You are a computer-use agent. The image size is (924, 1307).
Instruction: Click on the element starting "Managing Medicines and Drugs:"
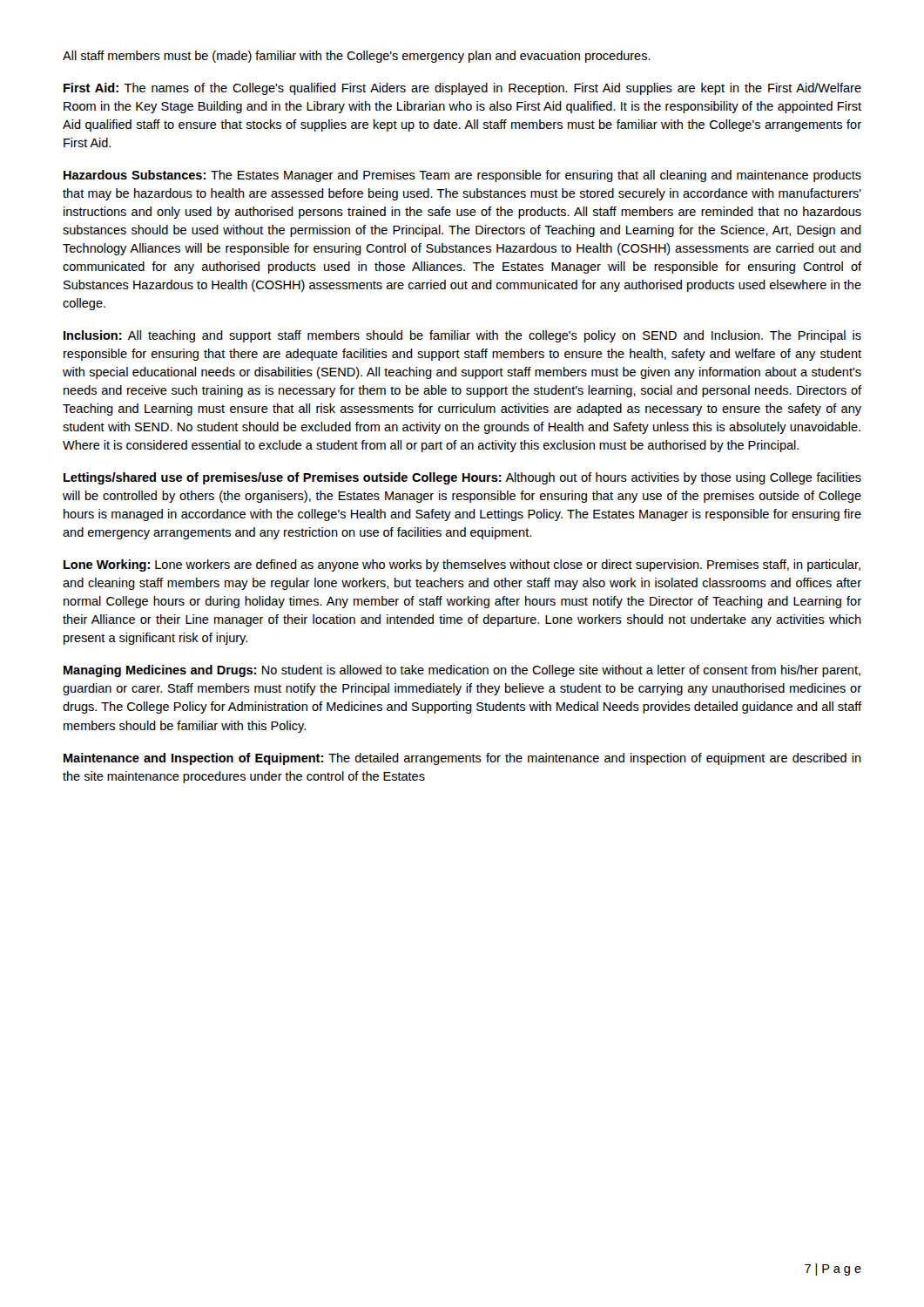(x=462, y=698)
